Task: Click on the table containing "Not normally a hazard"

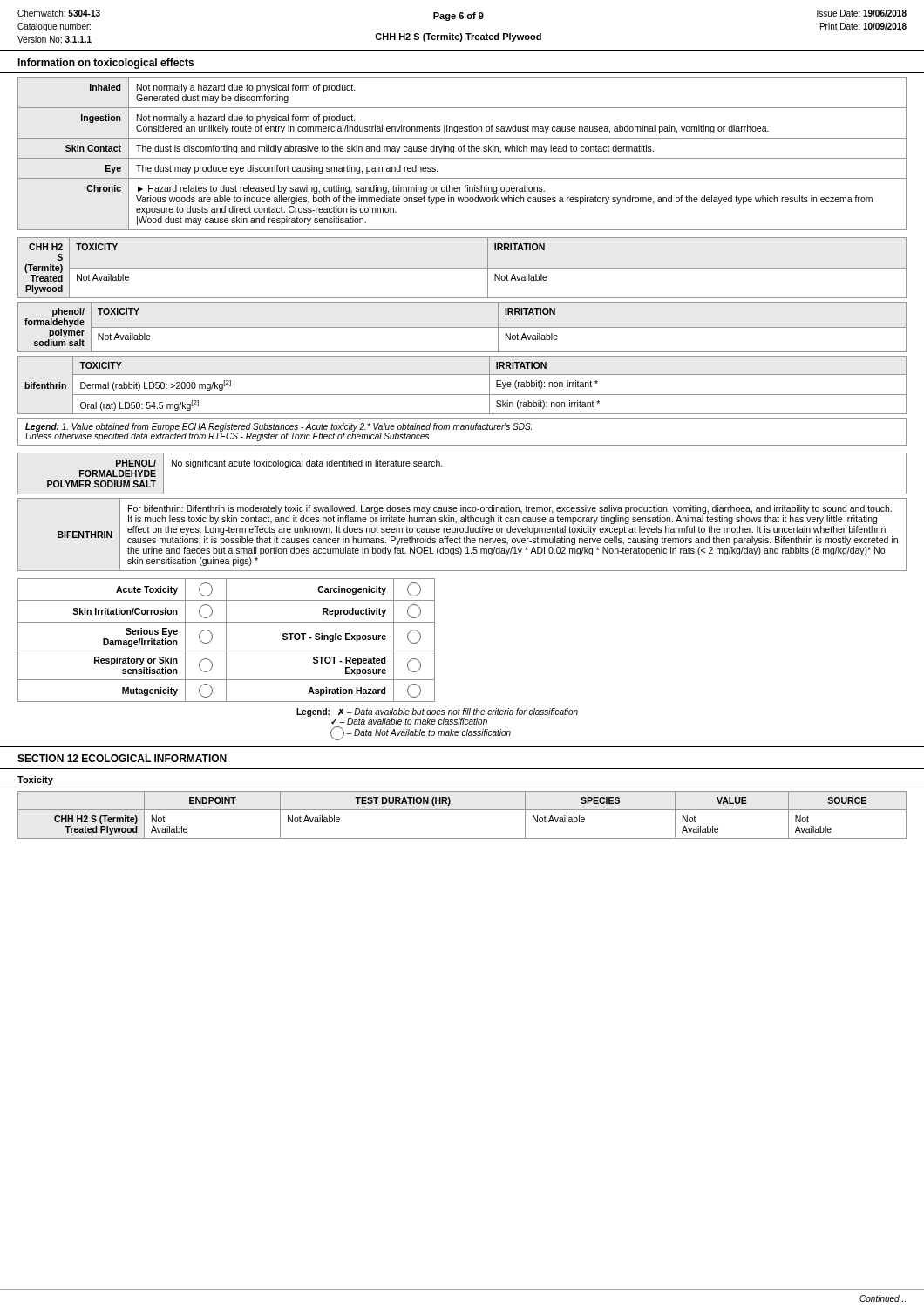Action: pos(462,153)
